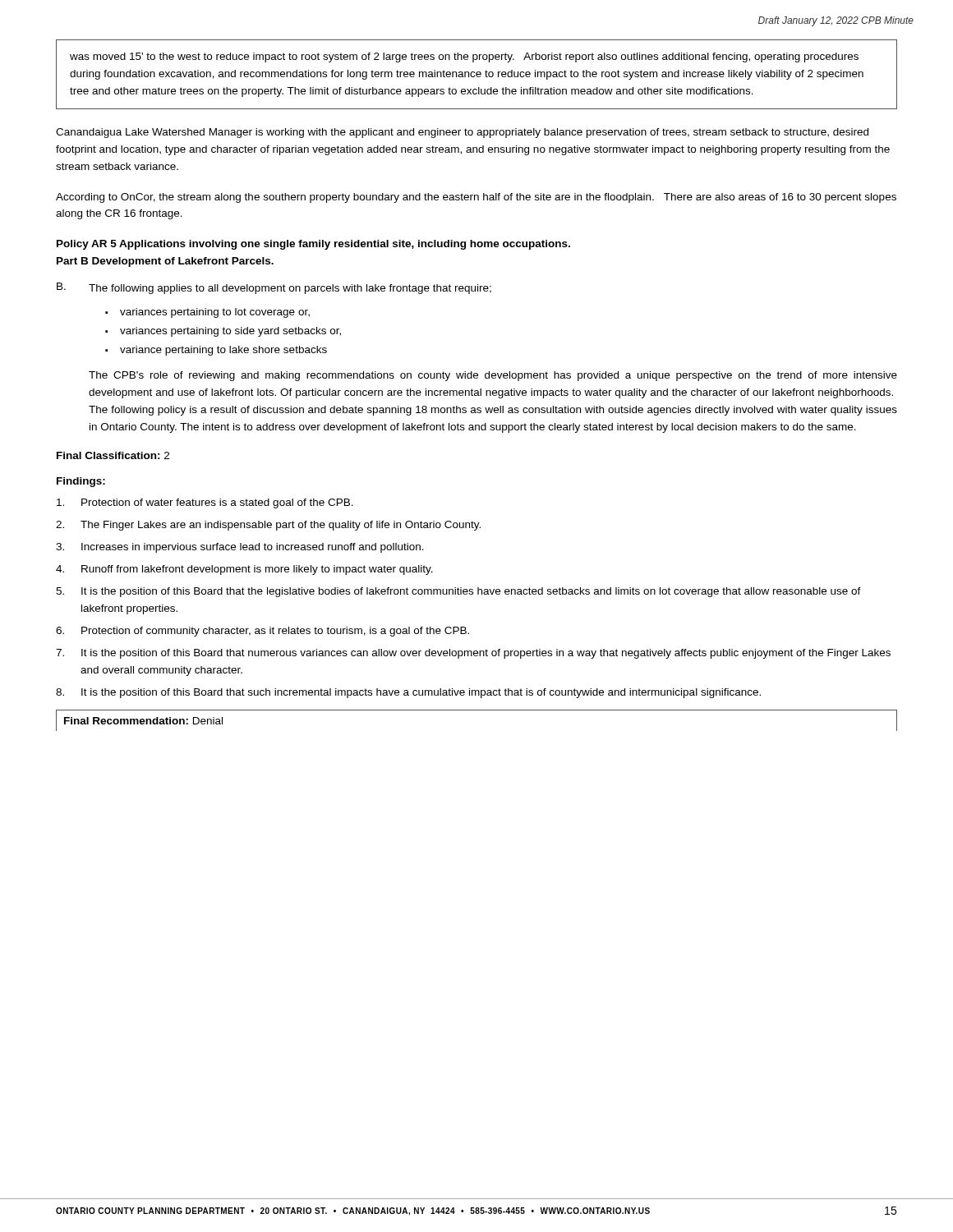953x1232 pixels.
Task: Select the element starting "According to OnCor, the"
Action: pos(476,205)
